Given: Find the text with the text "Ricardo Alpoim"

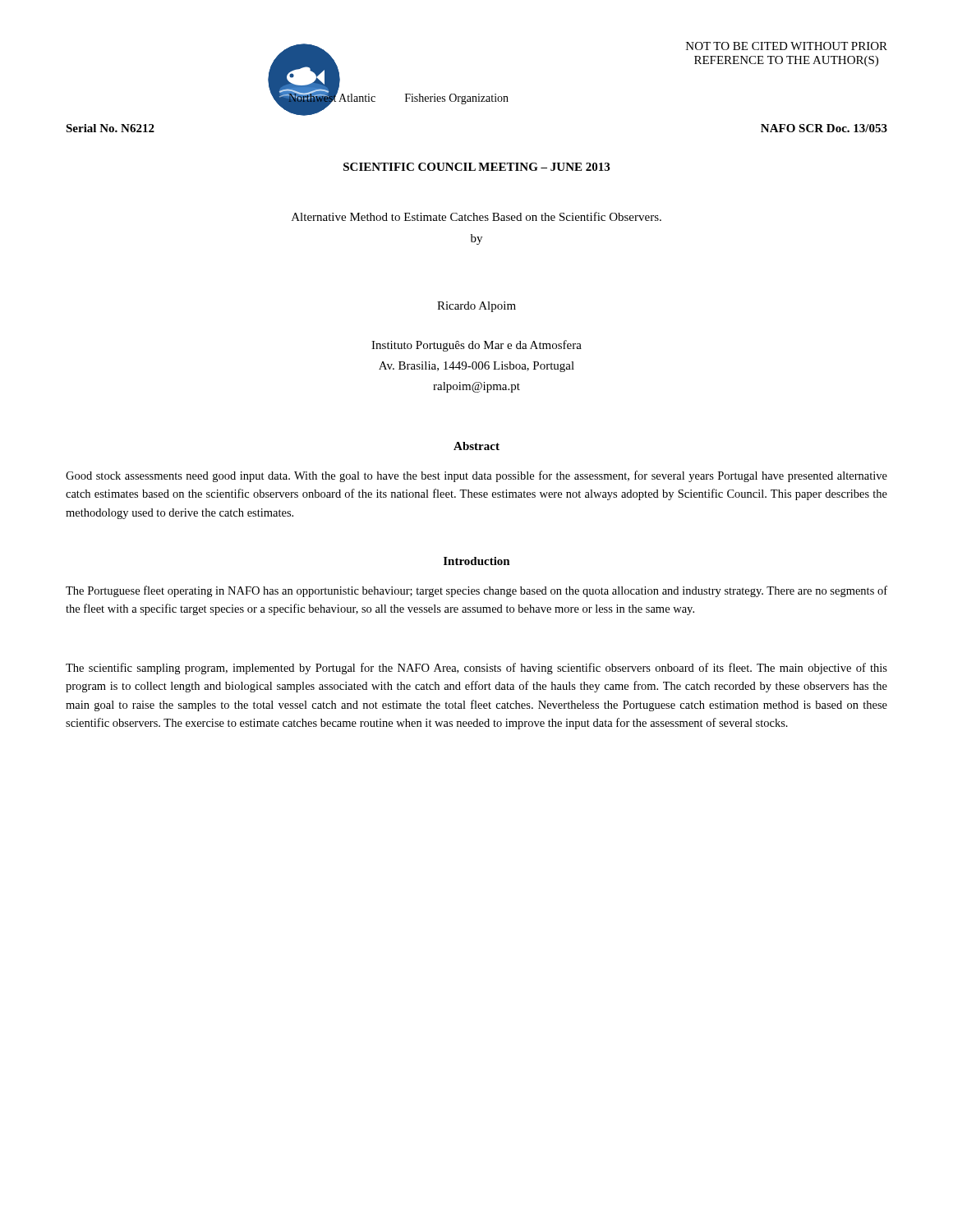Looking at the screenshot, I should 476,306.
